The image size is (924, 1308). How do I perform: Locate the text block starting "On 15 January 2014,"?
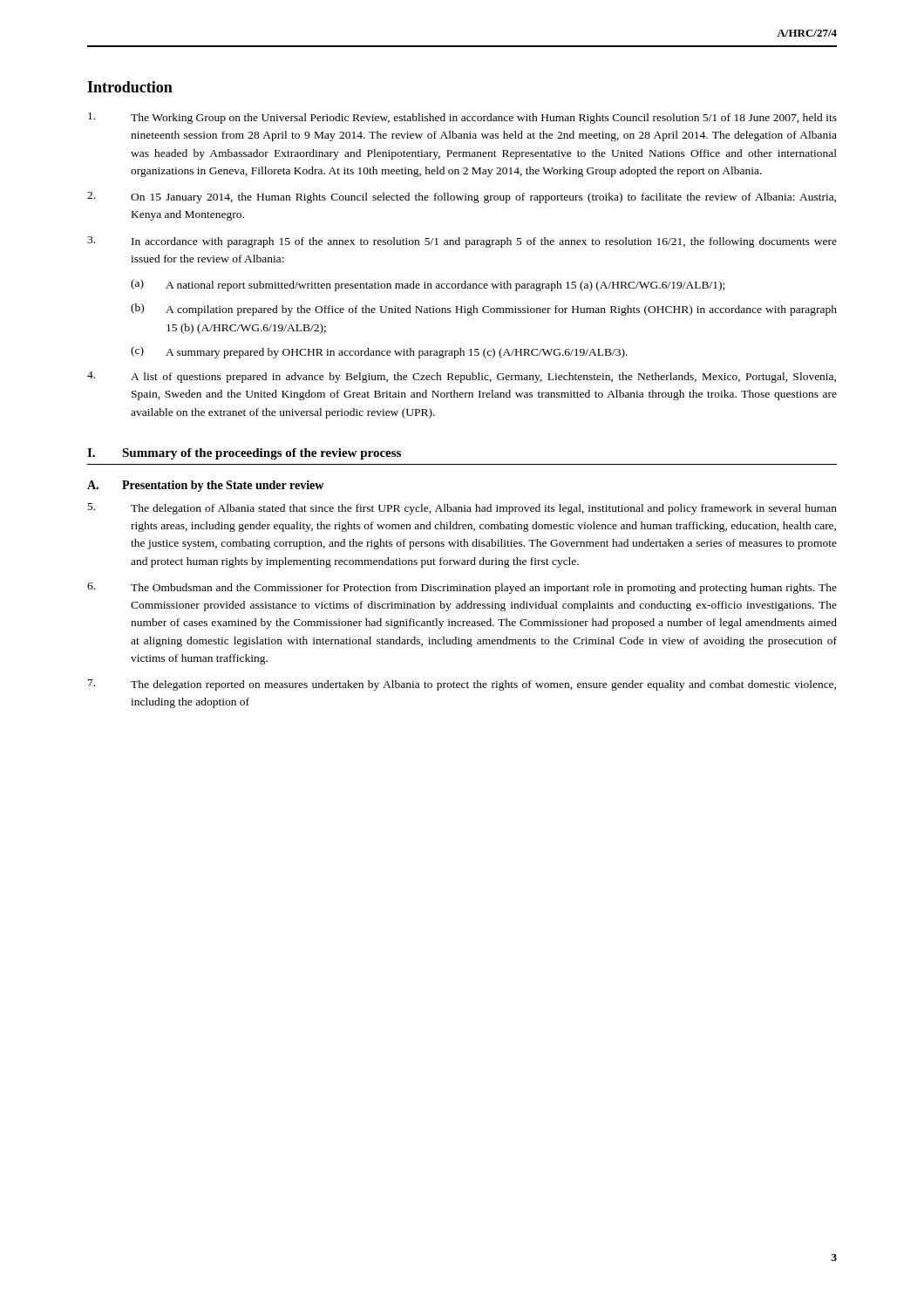pos(462,206)
